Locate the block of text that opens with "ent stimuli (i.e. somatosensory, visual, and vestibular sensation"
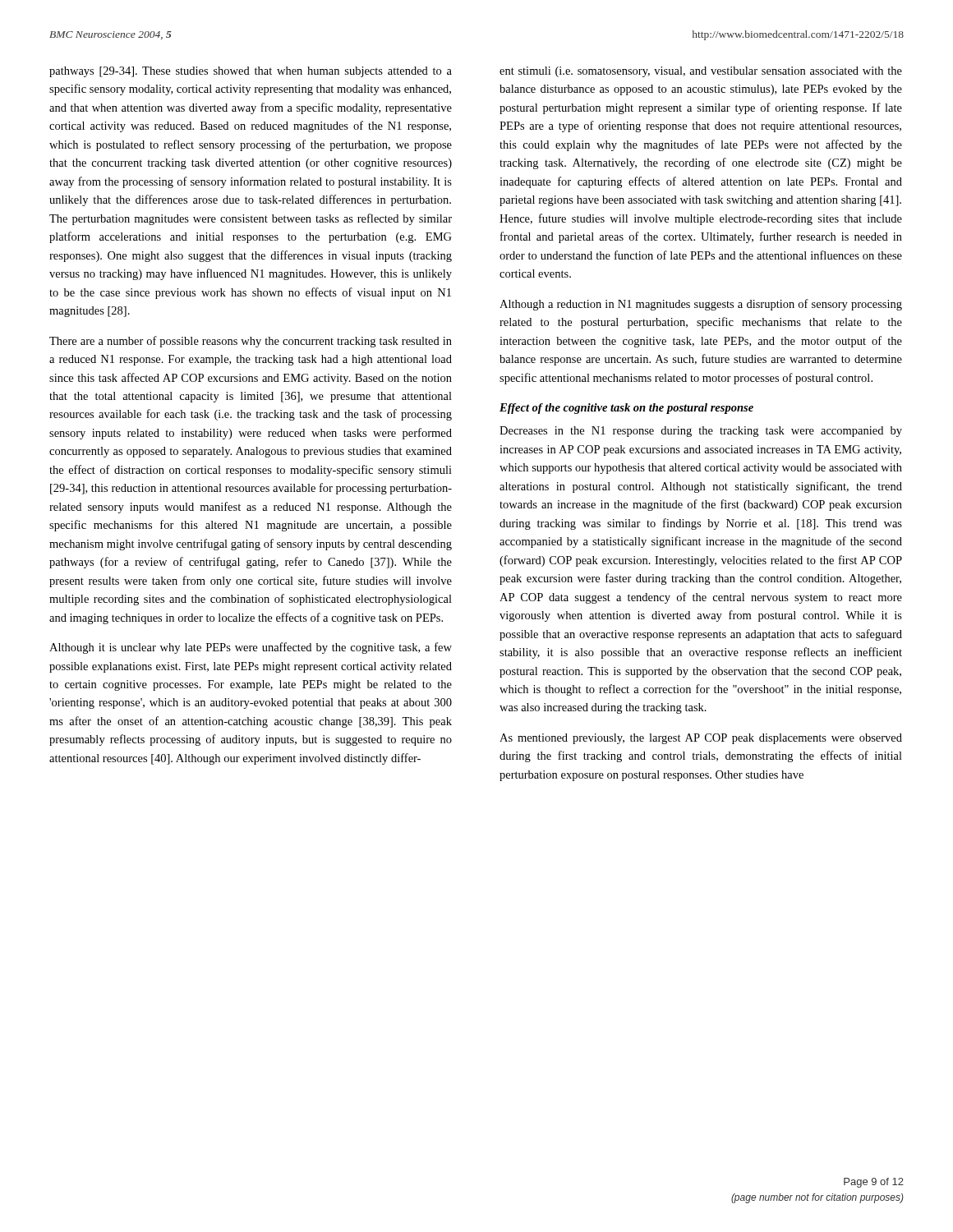 coord(701,172)
